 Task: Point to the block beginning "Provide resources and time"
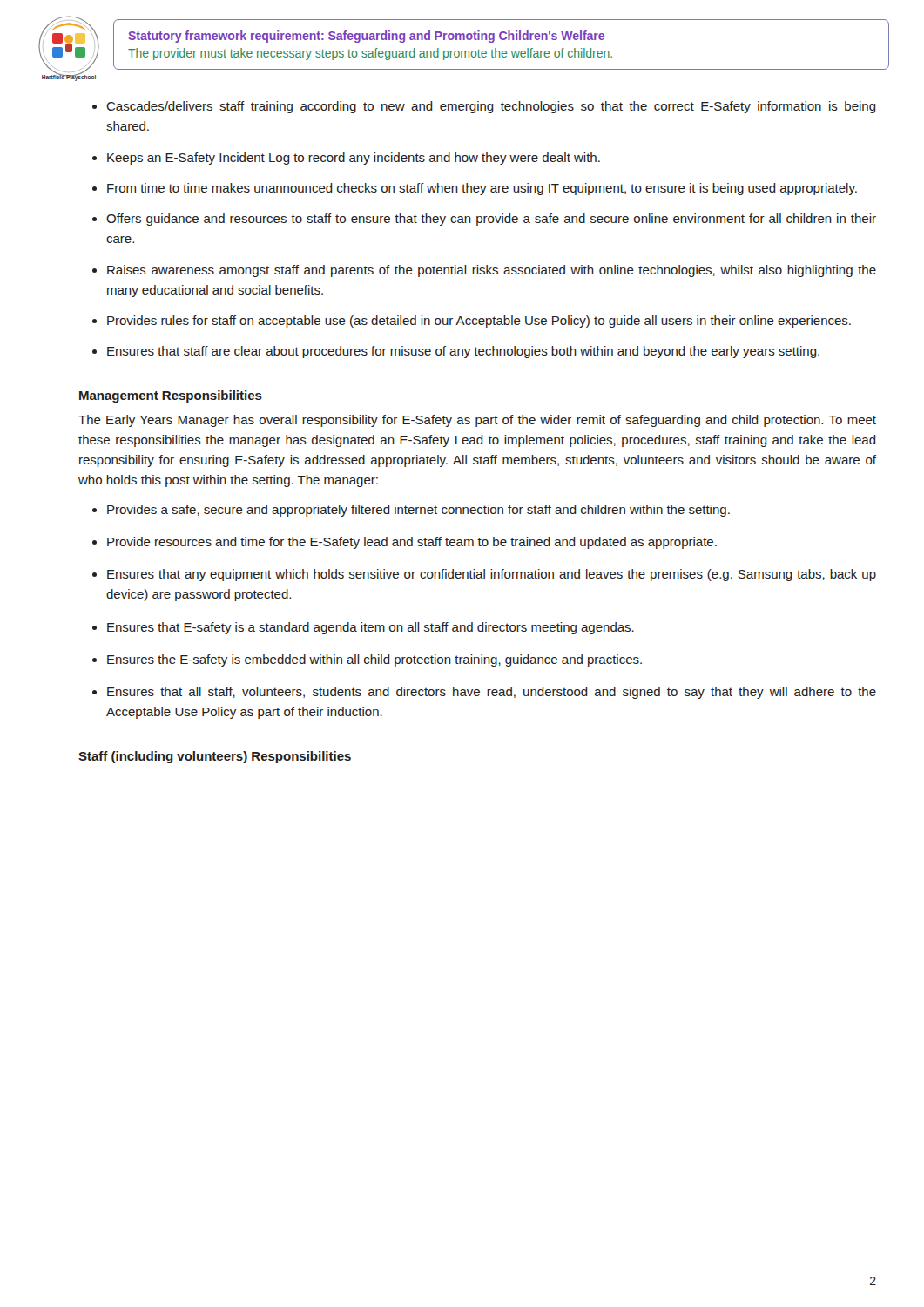coord(412,541)
